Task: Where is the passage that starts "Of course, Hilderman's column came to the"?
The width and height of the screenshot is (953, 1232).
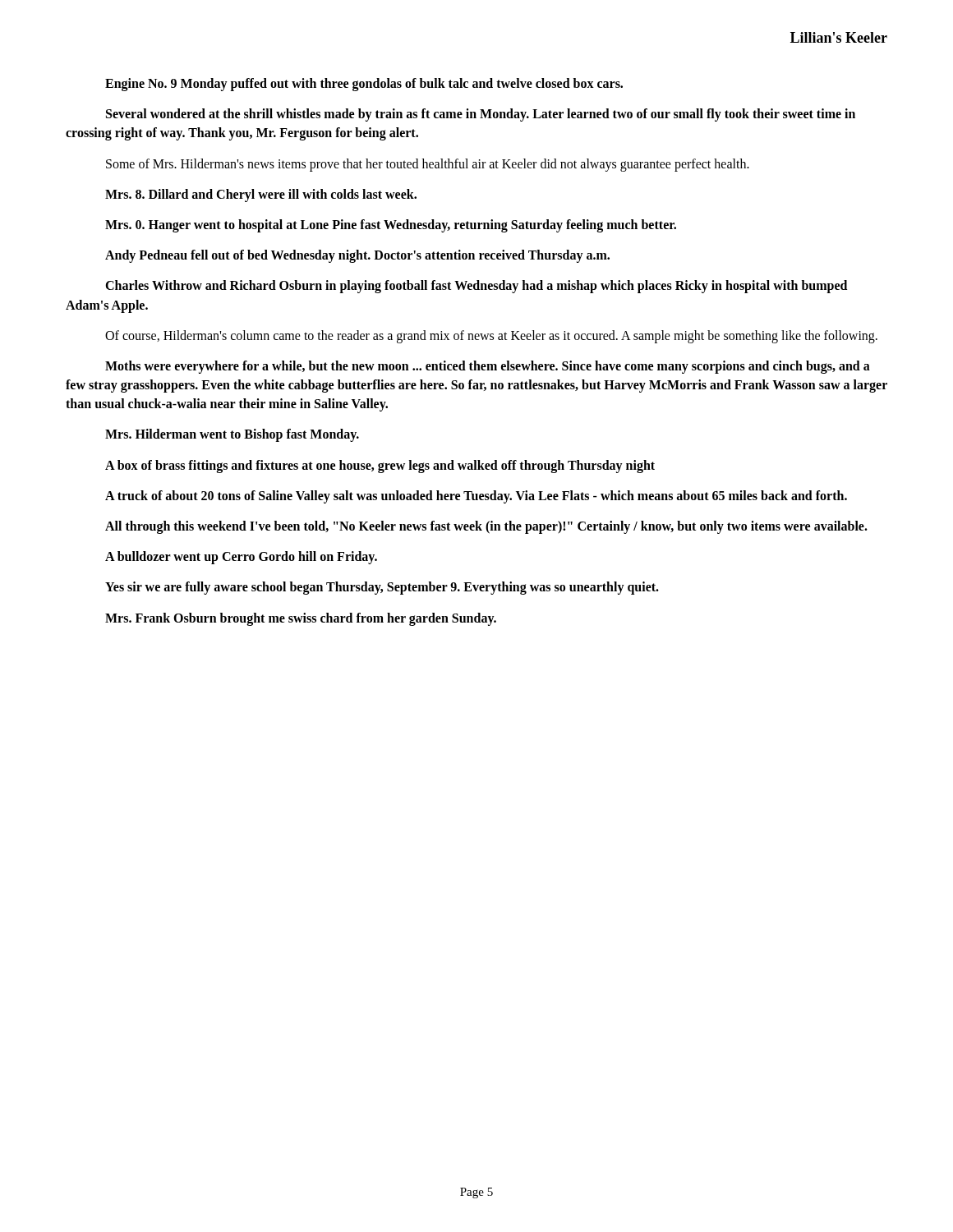Action: tap(492, 335)
